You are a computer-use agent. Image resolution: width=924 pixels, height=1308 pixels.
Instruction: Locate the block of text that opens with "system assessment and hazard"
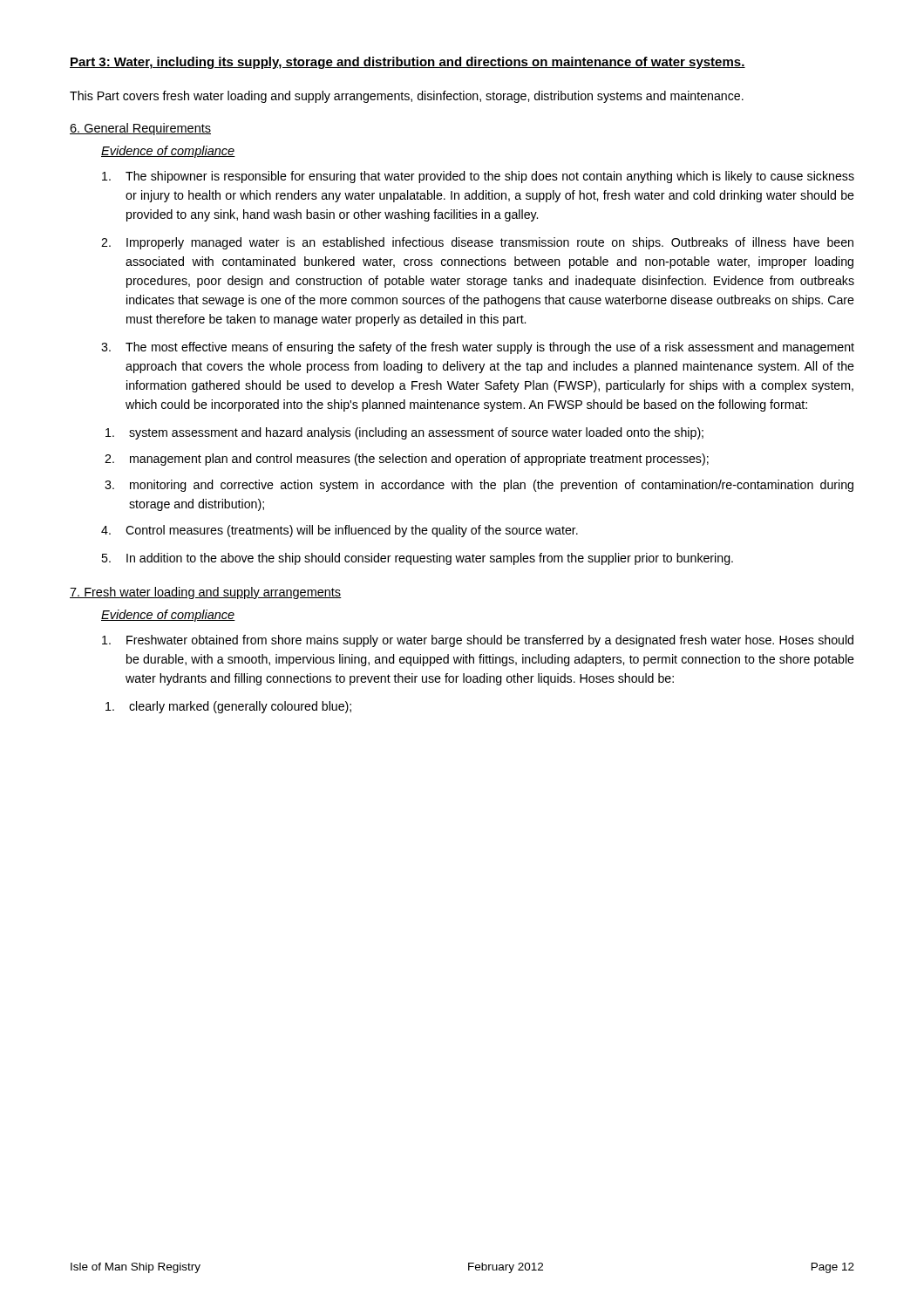tap(479, 432)
